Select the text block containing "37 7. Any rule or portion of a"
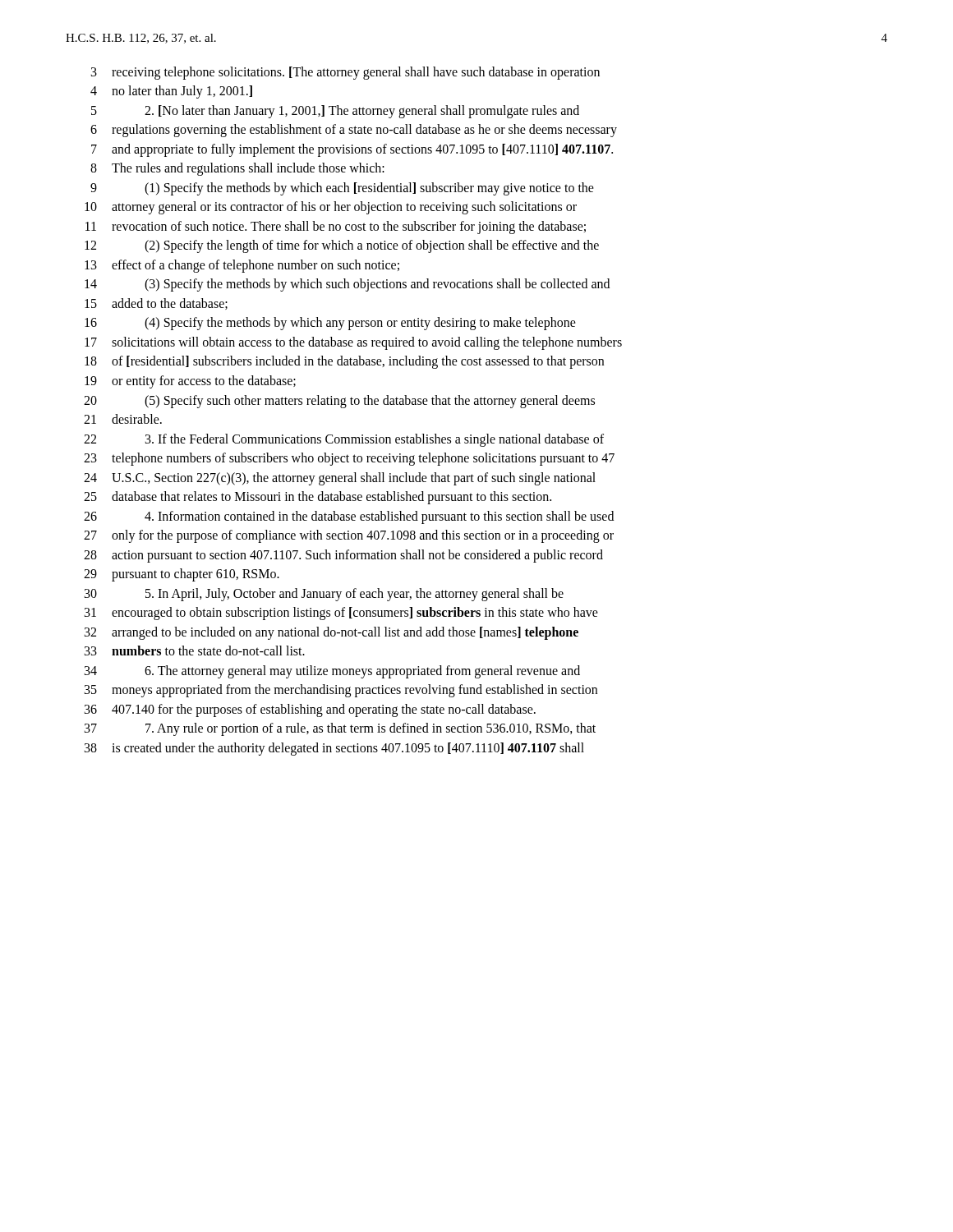The width and height of the screenshot is (953, 1232). 476,738
